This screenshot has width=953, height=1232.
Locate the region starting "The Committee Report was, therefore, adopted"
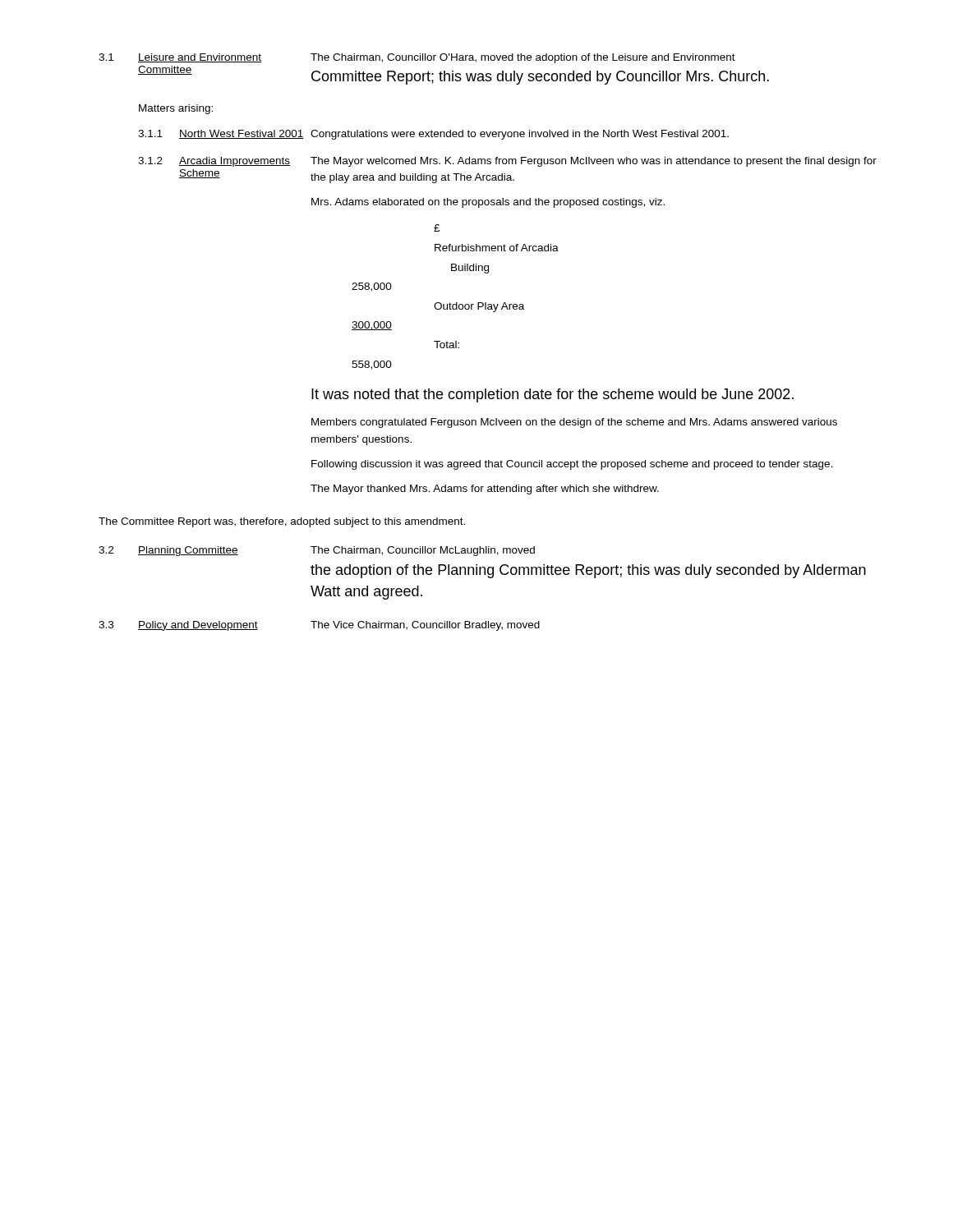(x=282, y=521)
